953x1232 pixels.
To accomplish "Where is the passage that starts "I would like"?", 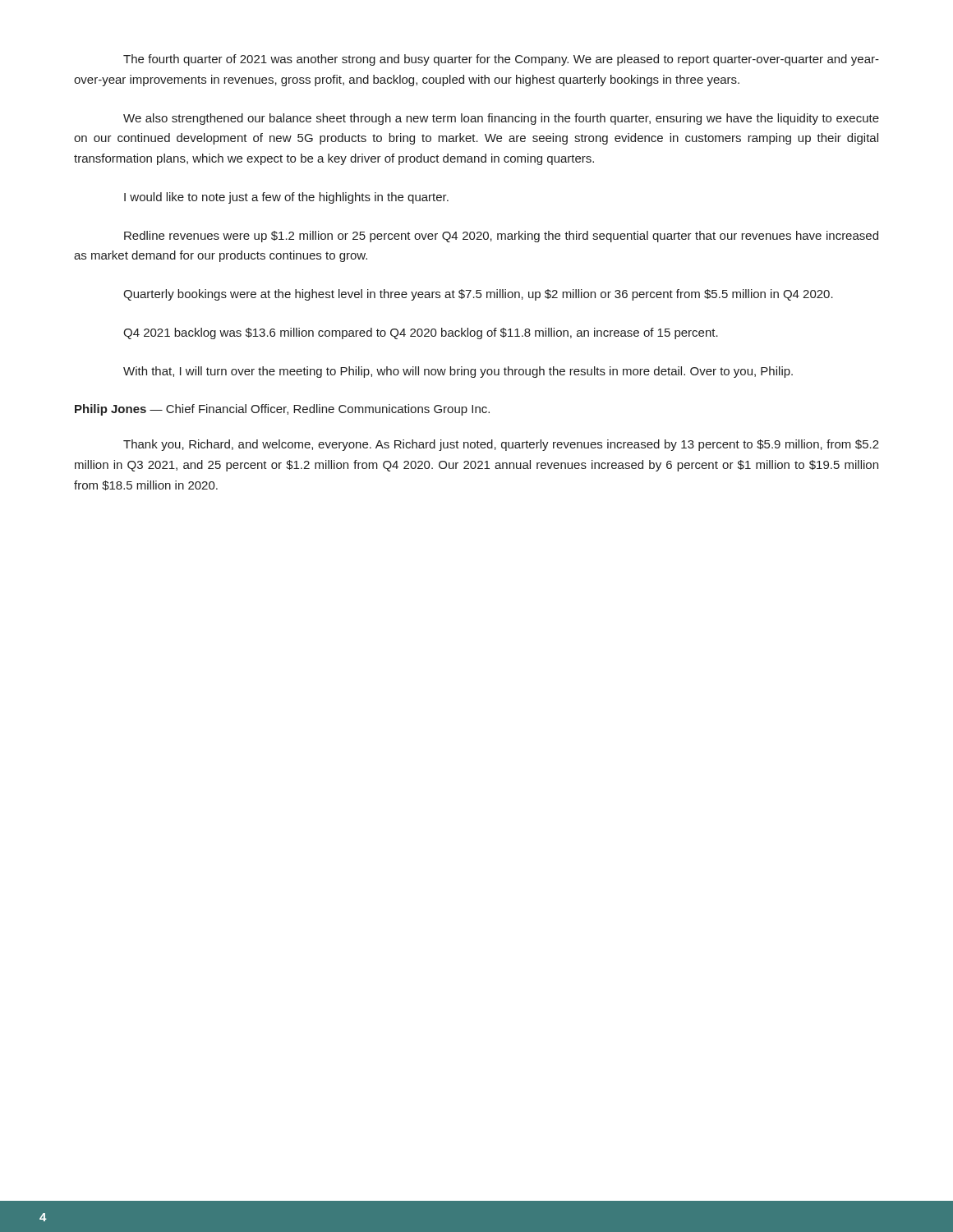I will coord(286,198).
